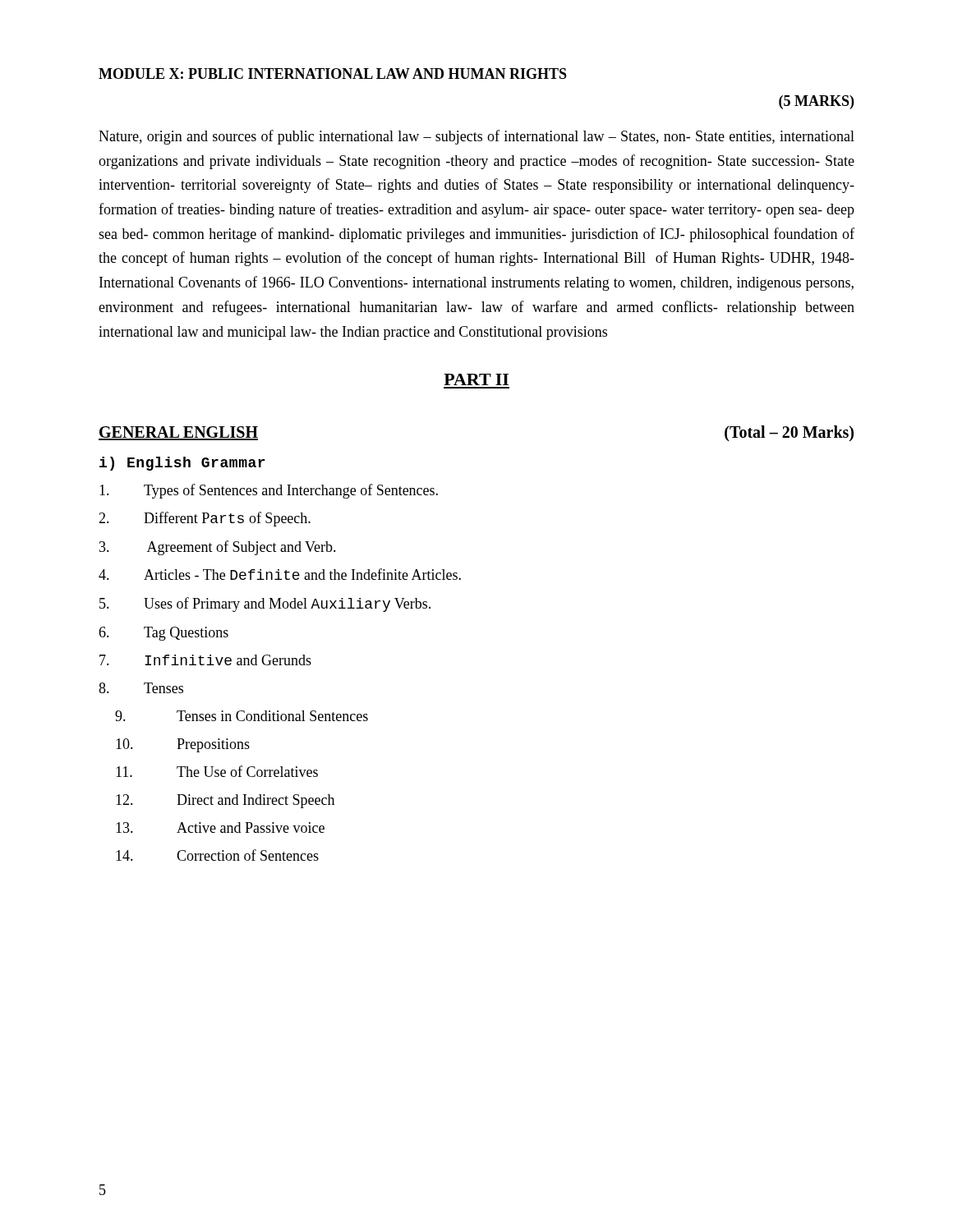The height and width of the screenshot is (1232, 953).
Task: Locate the text starting "8. Tenses"
Action: coord(165,688)
